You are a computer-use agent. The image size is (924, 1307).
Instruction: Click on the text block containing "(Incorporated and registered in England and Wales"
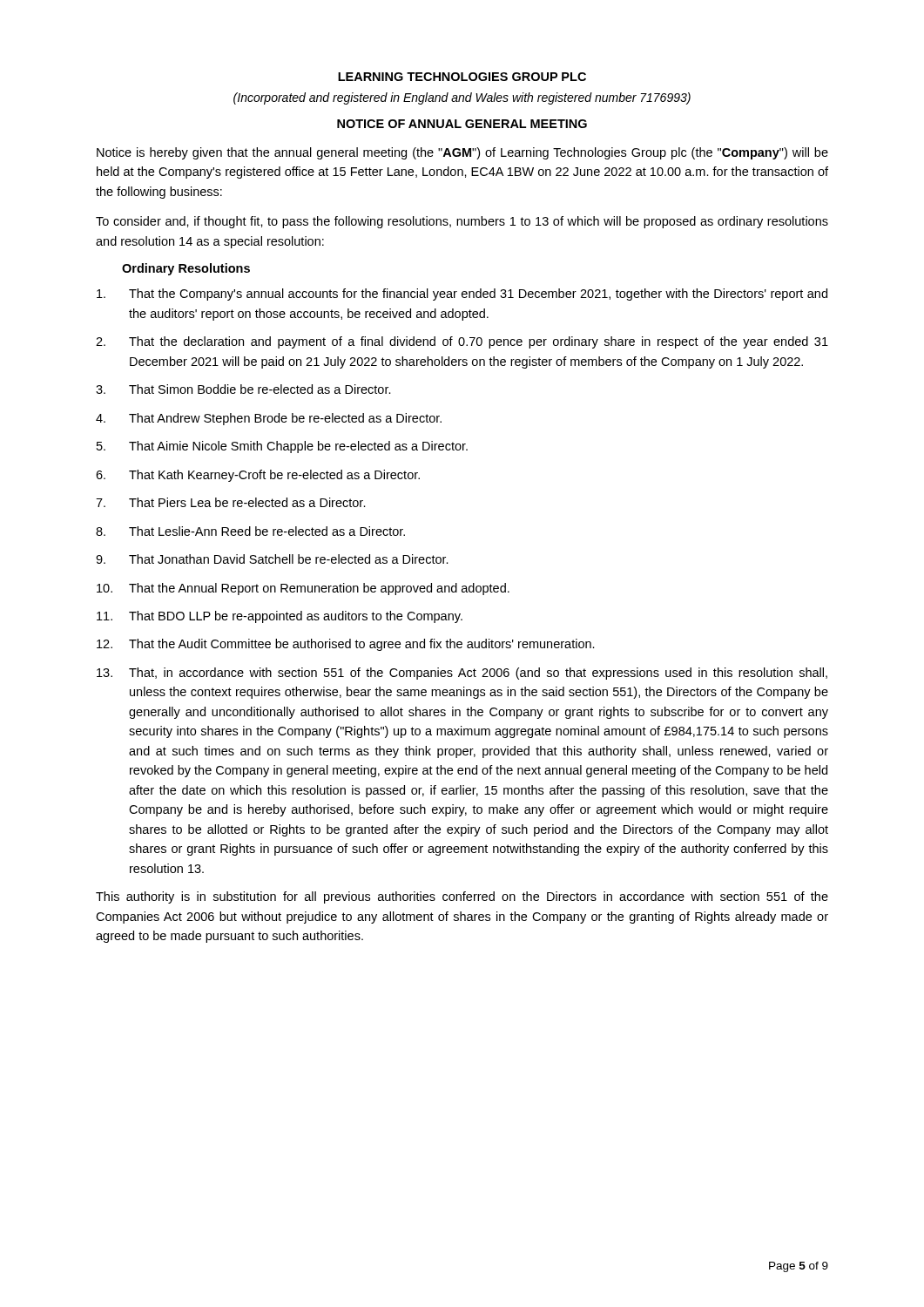tap(462, 98)
